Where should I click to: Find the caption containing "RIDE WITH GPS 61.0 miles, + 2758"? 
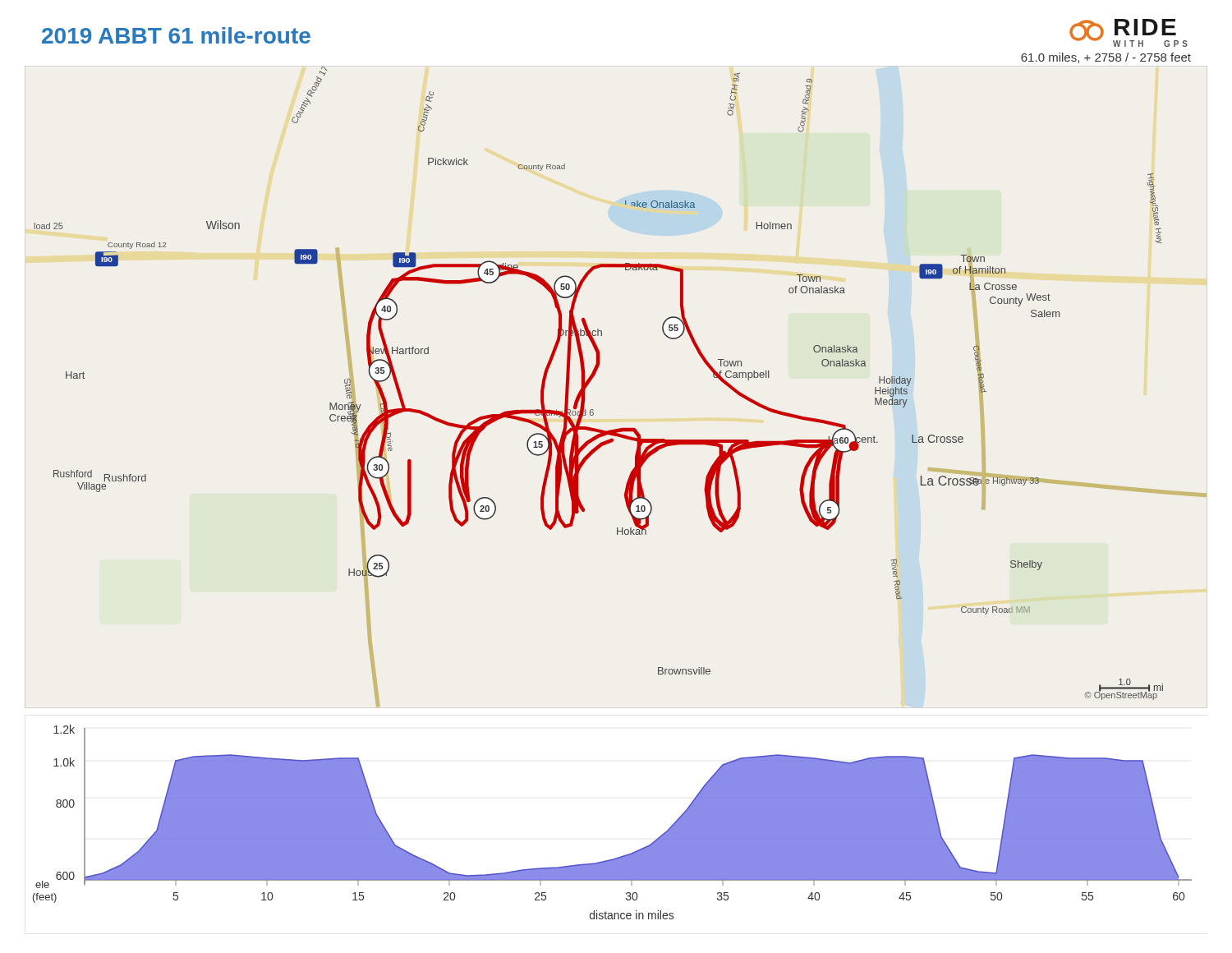[x=1106, y=39]
